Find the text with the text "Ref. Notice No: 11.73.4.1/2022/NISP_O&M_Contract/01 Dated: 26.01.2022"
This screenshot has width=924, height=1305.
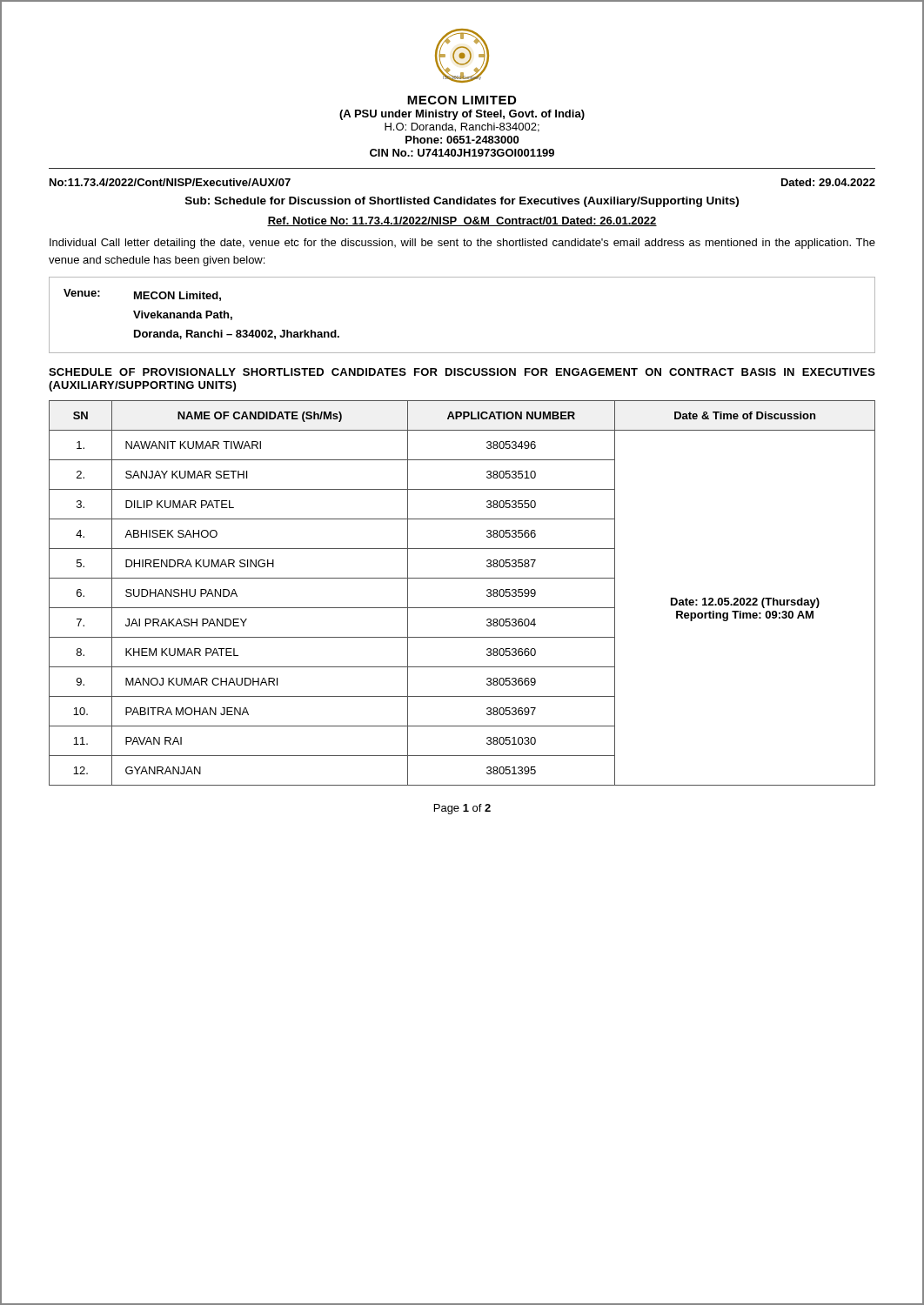[x=462, y=221]
